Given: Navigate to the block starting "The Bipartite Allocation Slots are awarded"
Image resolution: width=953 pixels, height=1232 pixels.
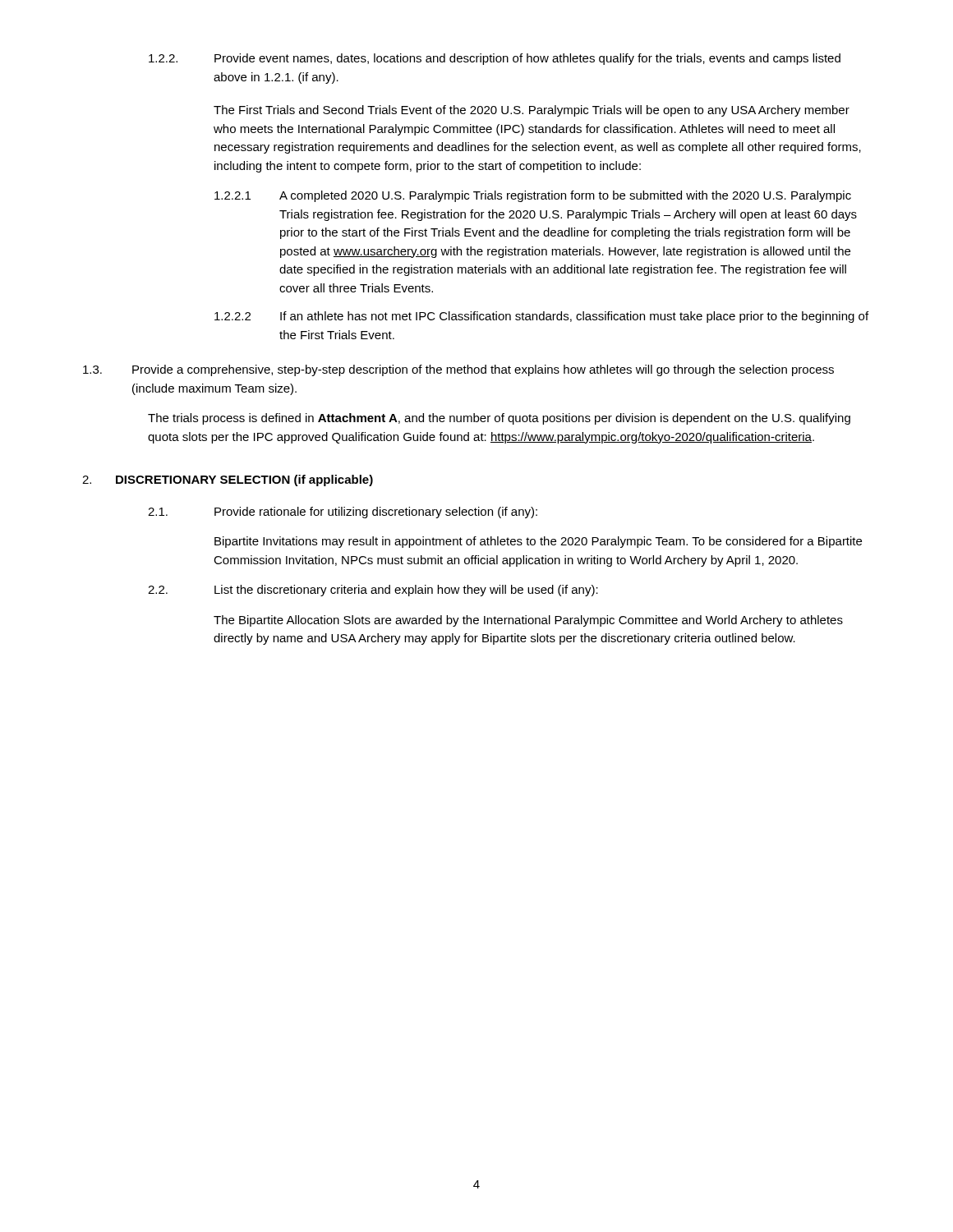Looking at the screenshot, I should (528, 629).
